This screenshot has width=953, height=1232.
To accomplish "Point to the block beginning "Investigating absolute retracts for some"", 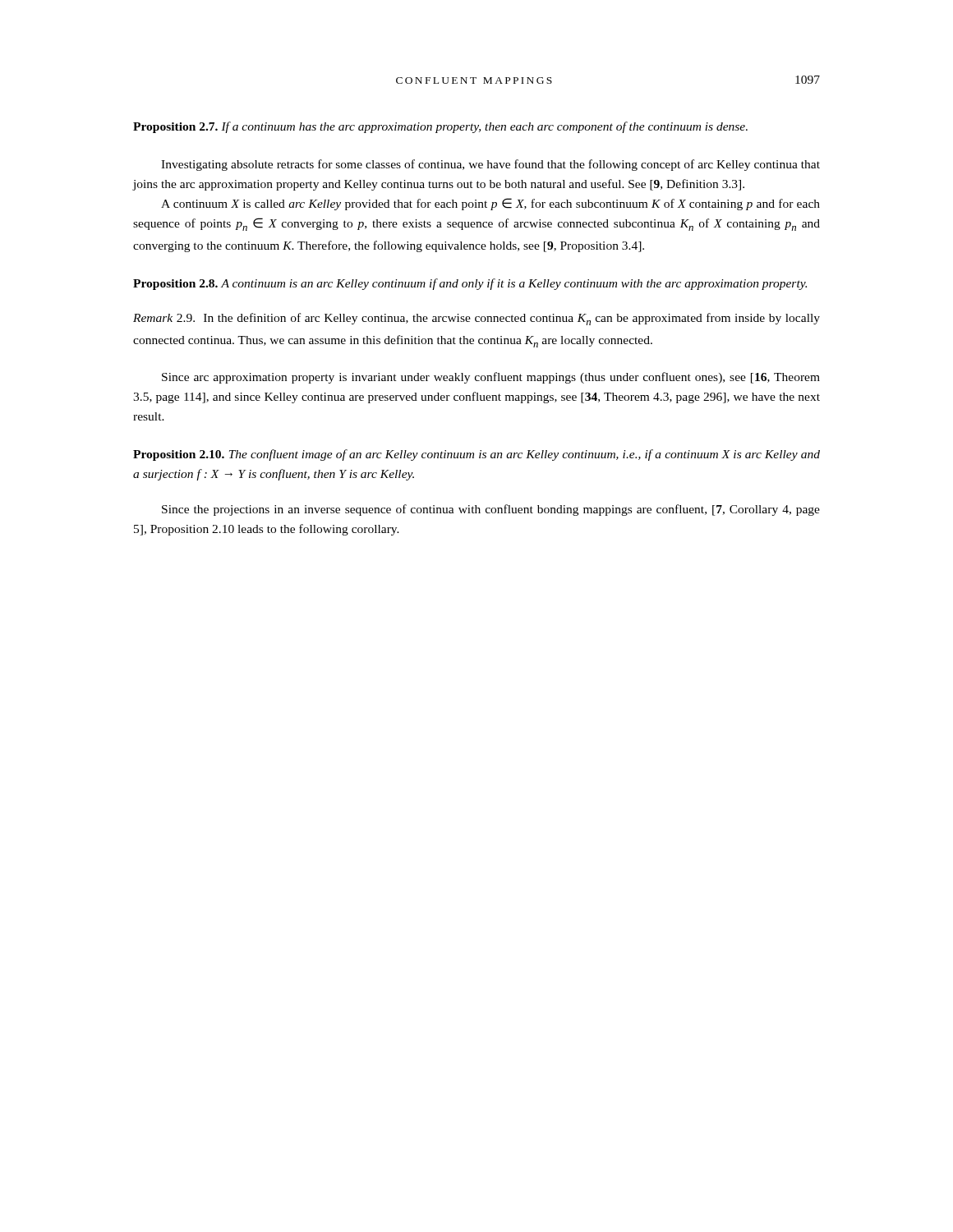I will click(476, 174).
